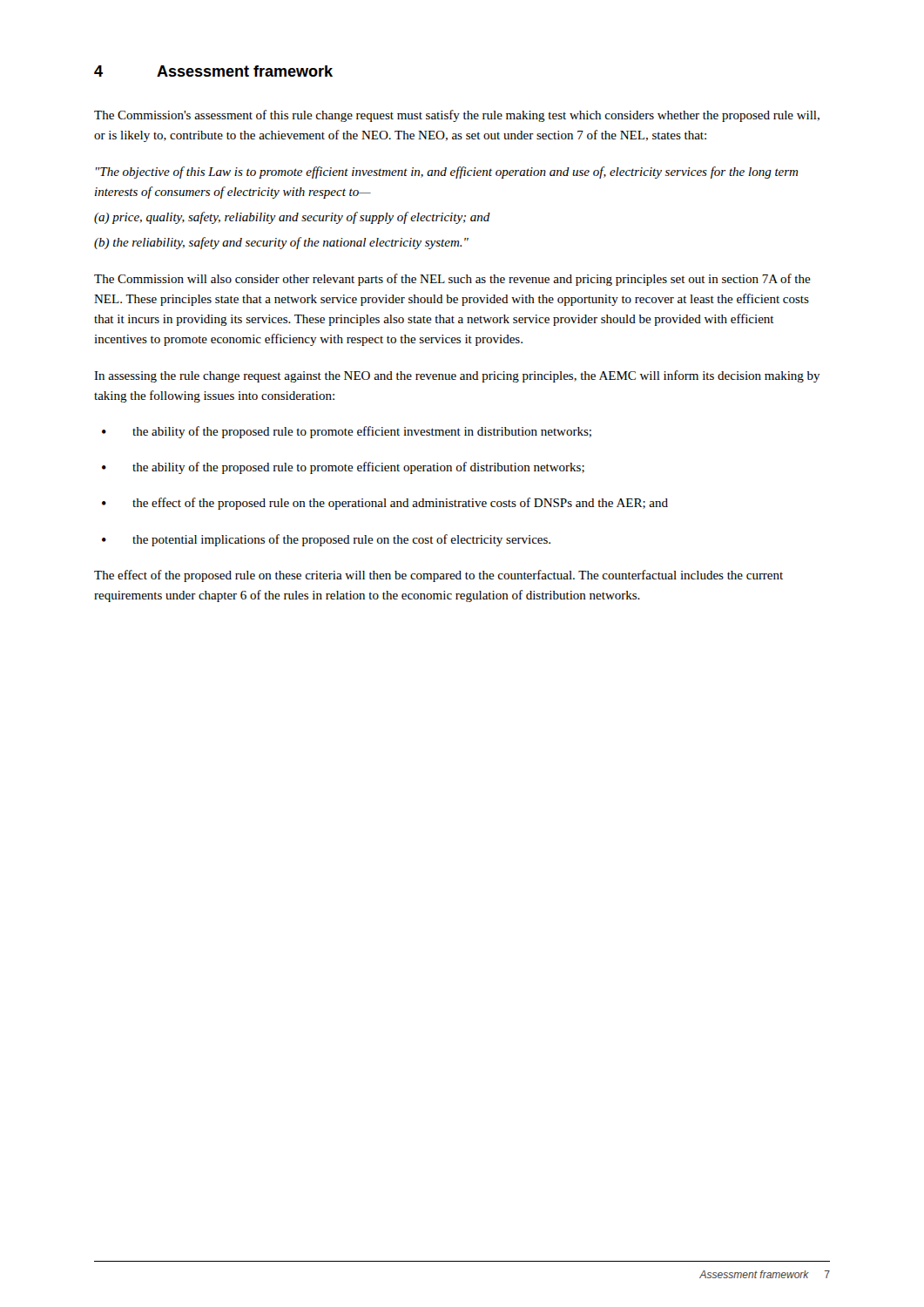Find the block on this page that starts "(a) price, quality, safety, reliability and"
924x1307 pixels.
point(292,217)
